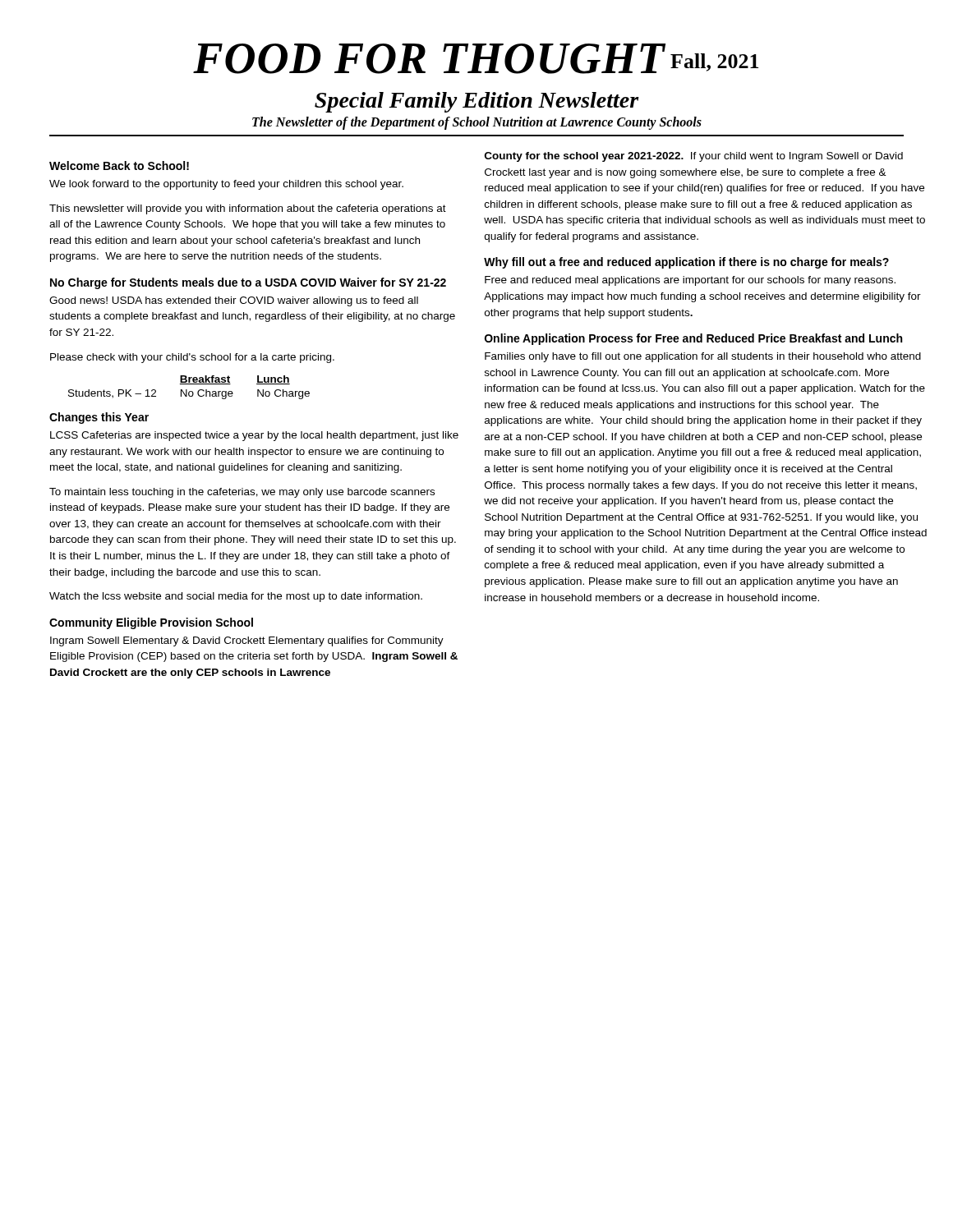Point to the element starting "Special Family Edition Newsletter"

pyautogui.click(x=476, y=100)
